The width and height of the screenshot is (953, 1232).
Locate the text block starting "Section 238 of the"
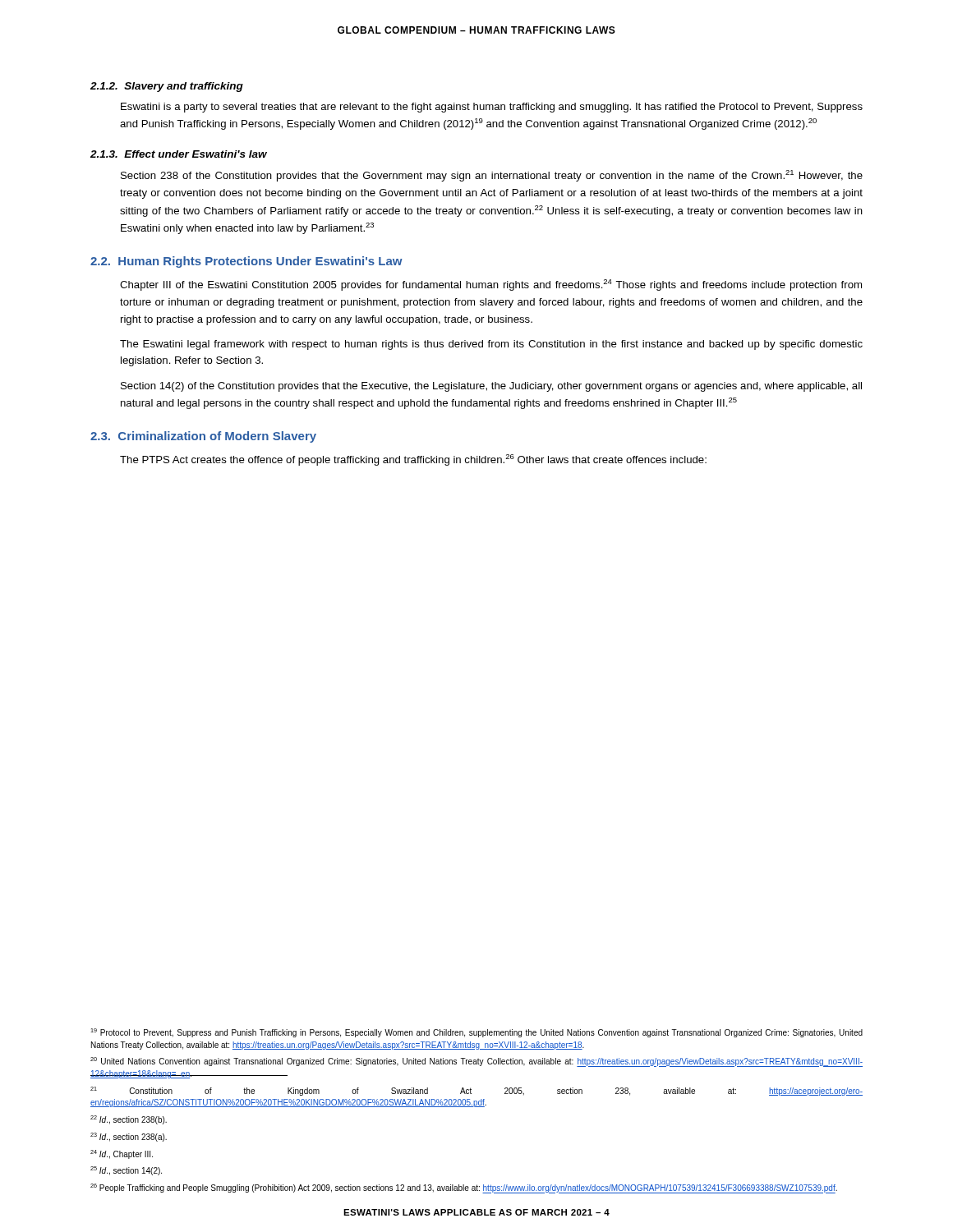[491, 201]
